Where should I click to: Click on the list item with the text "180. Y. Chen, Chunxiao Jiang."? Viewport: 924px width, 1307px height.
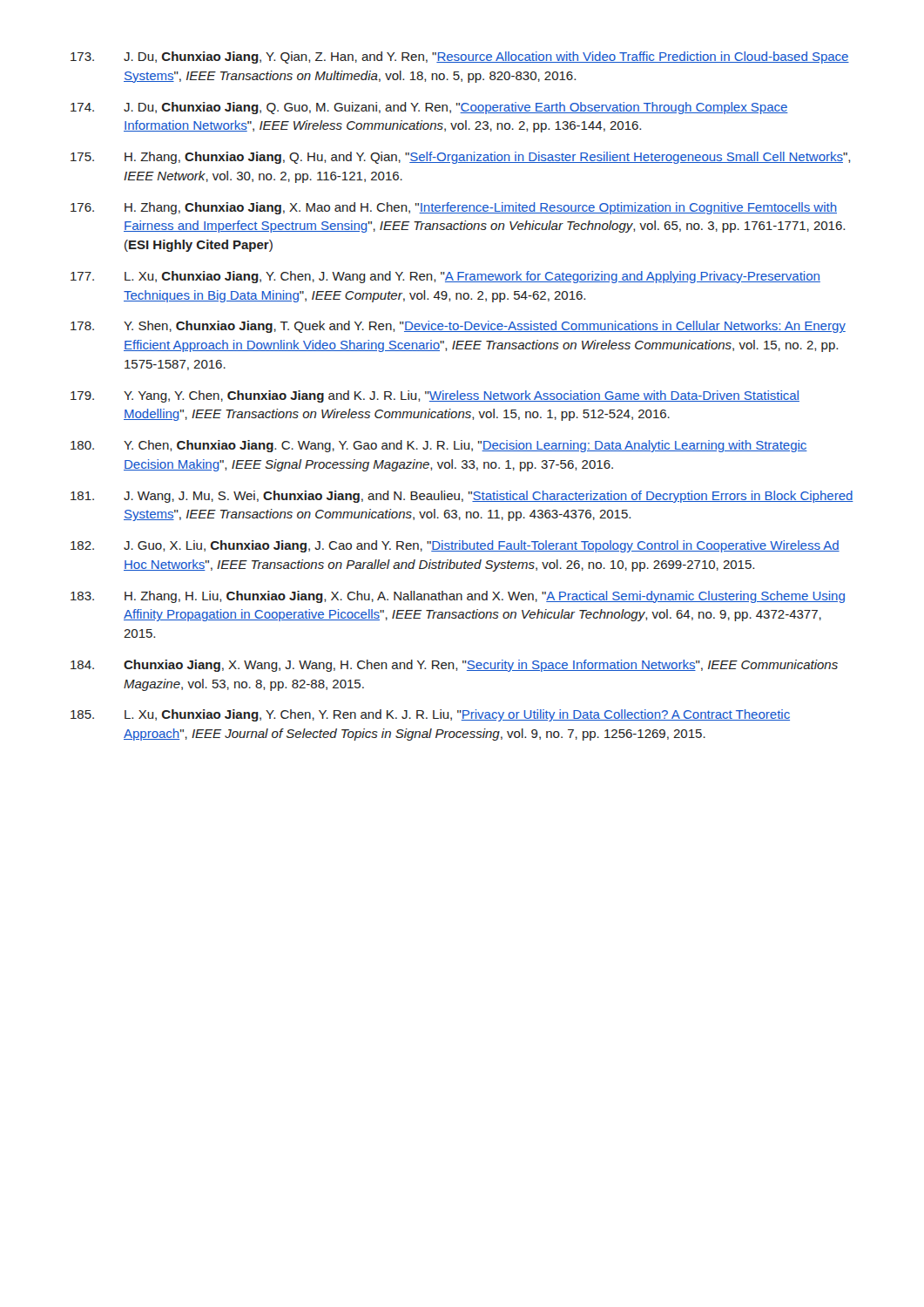point(462,455)
